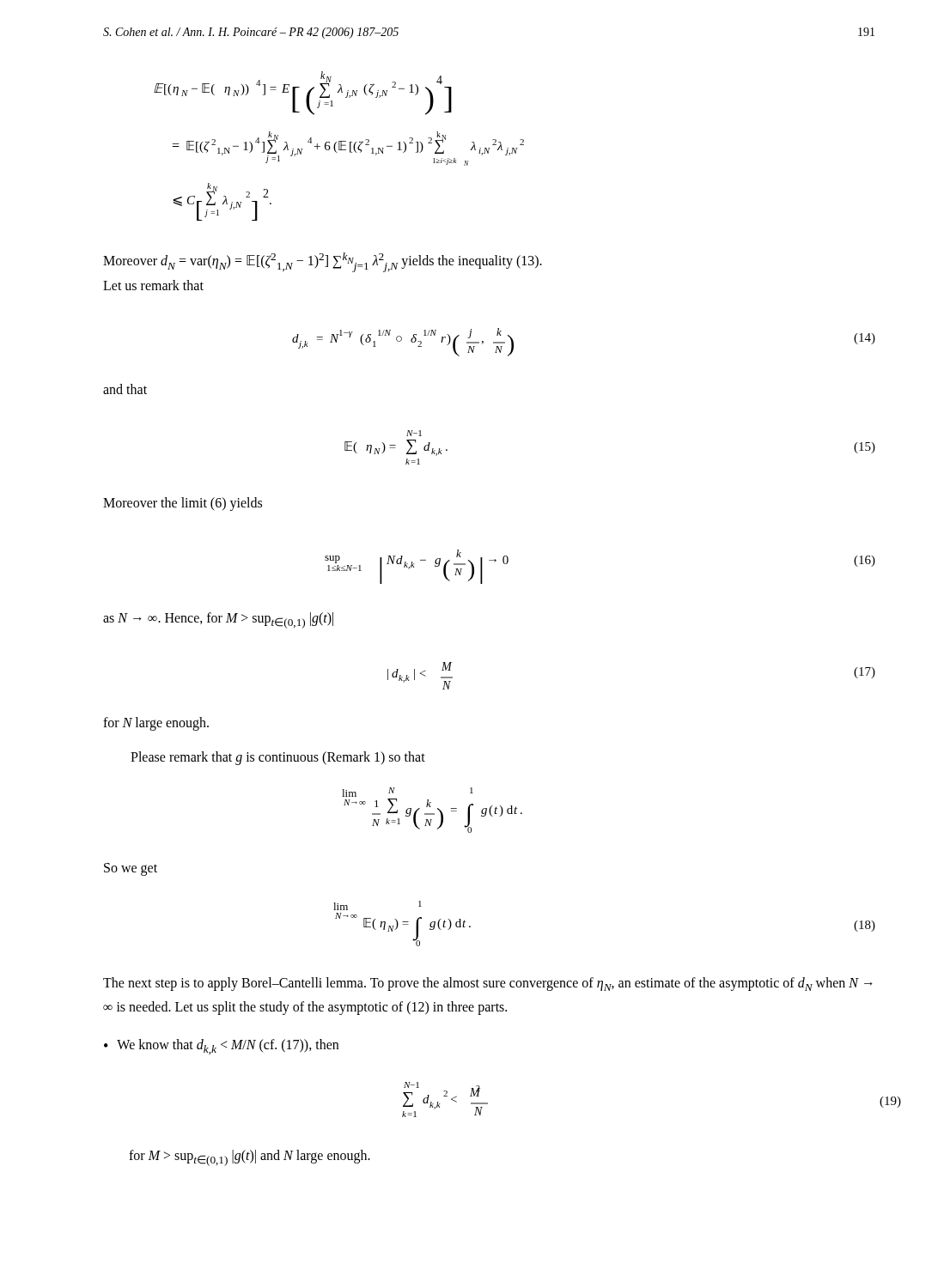Locate the block of text that opens with "as N → ∞. Hence,"

pos(219,619)
